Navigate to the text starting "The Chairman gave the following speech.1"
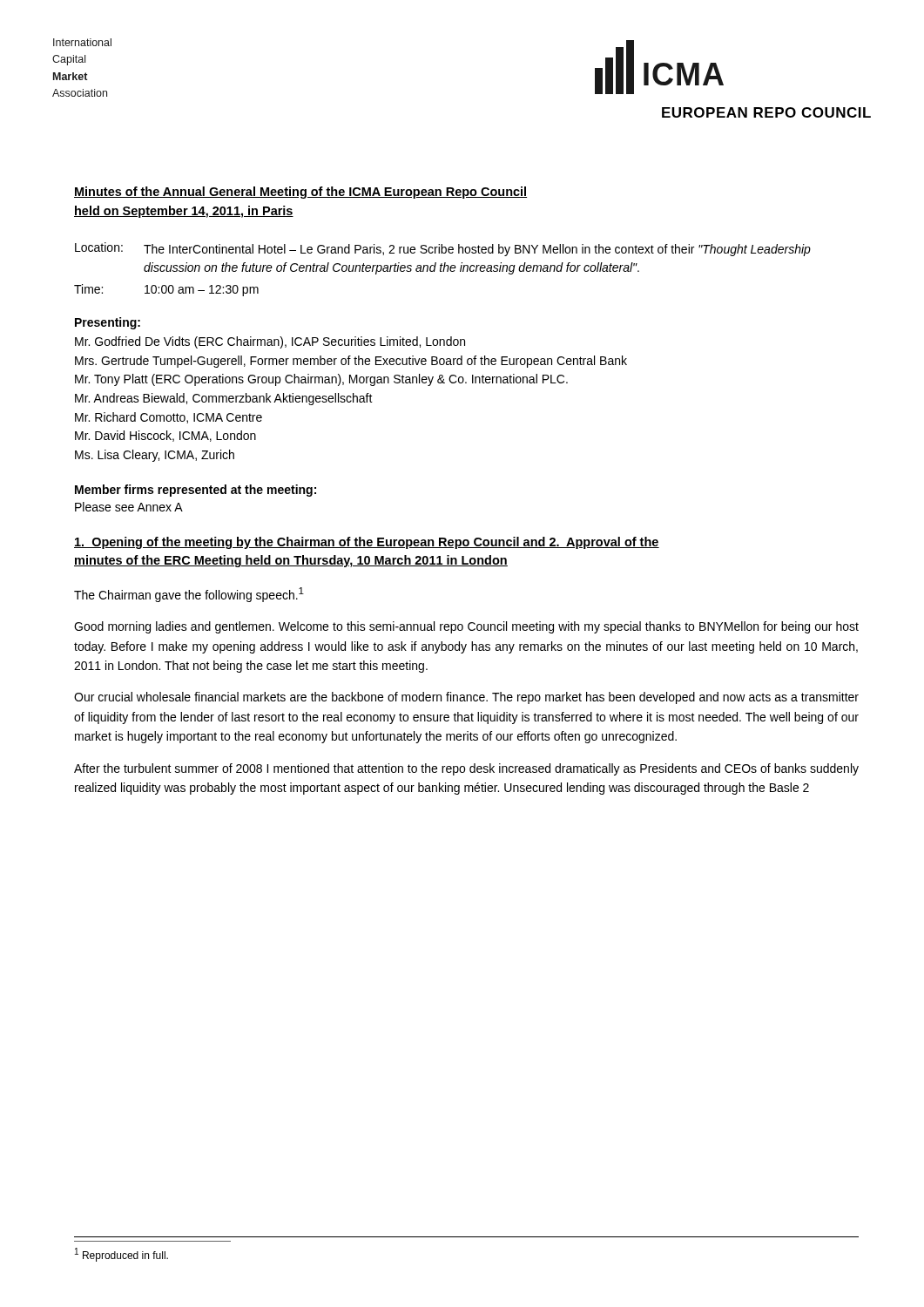The height and width of the screenshot is (1307, 924). pos(189,593)
